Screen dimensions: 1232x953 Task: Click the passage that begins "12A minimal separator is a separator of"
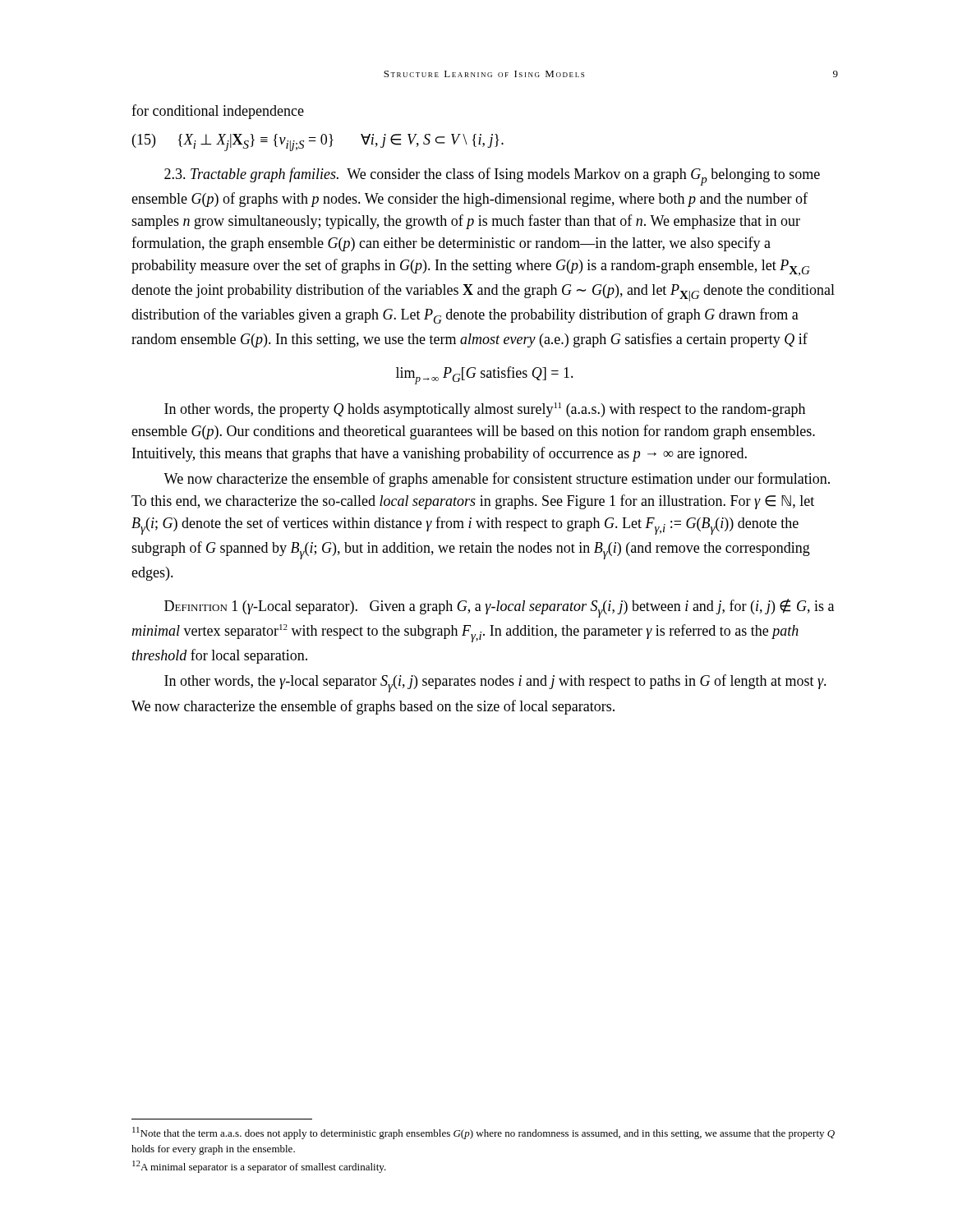(259, 1166)
